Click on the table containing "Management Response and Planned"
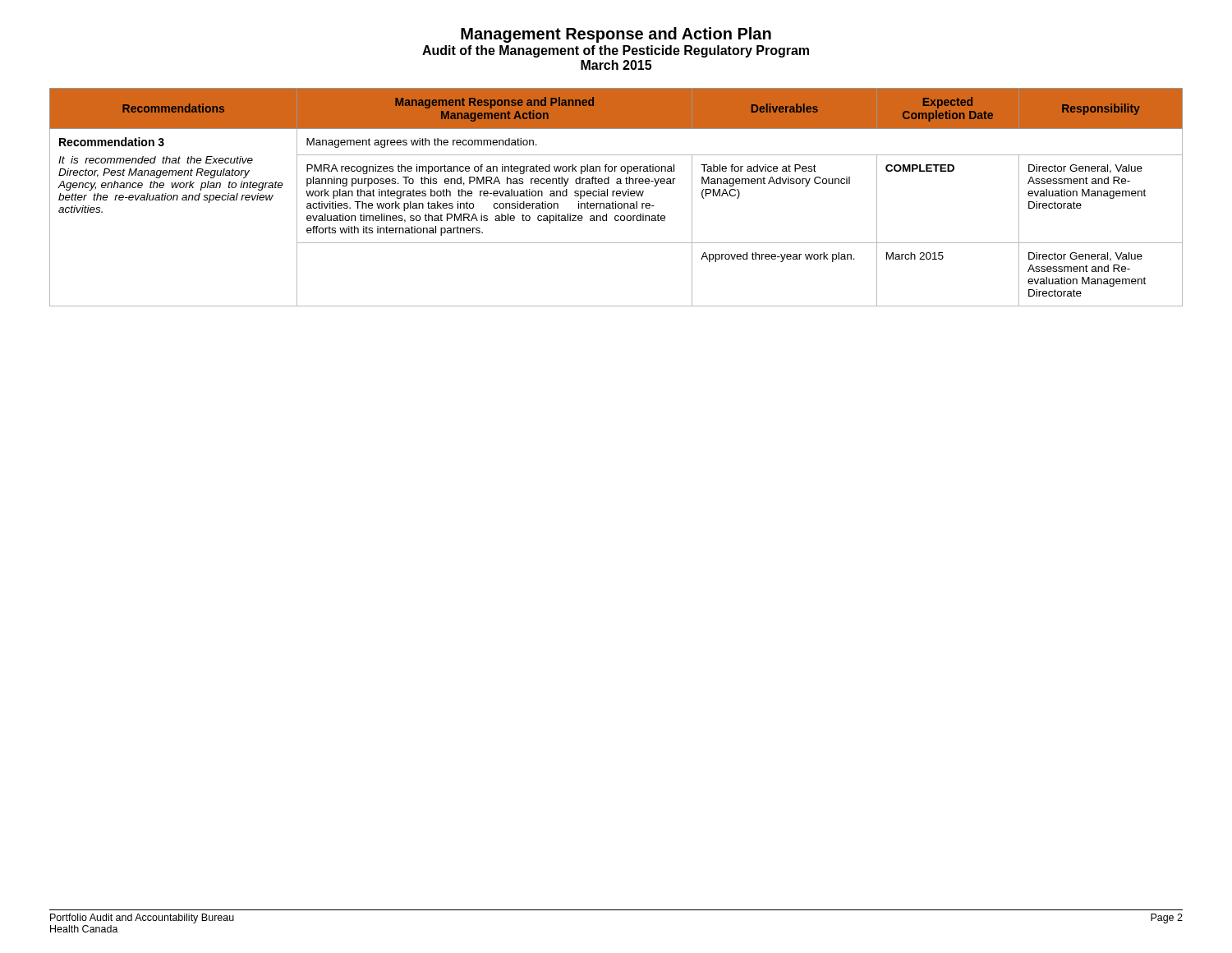This screenshot has width=1232, height=953. 616,197
